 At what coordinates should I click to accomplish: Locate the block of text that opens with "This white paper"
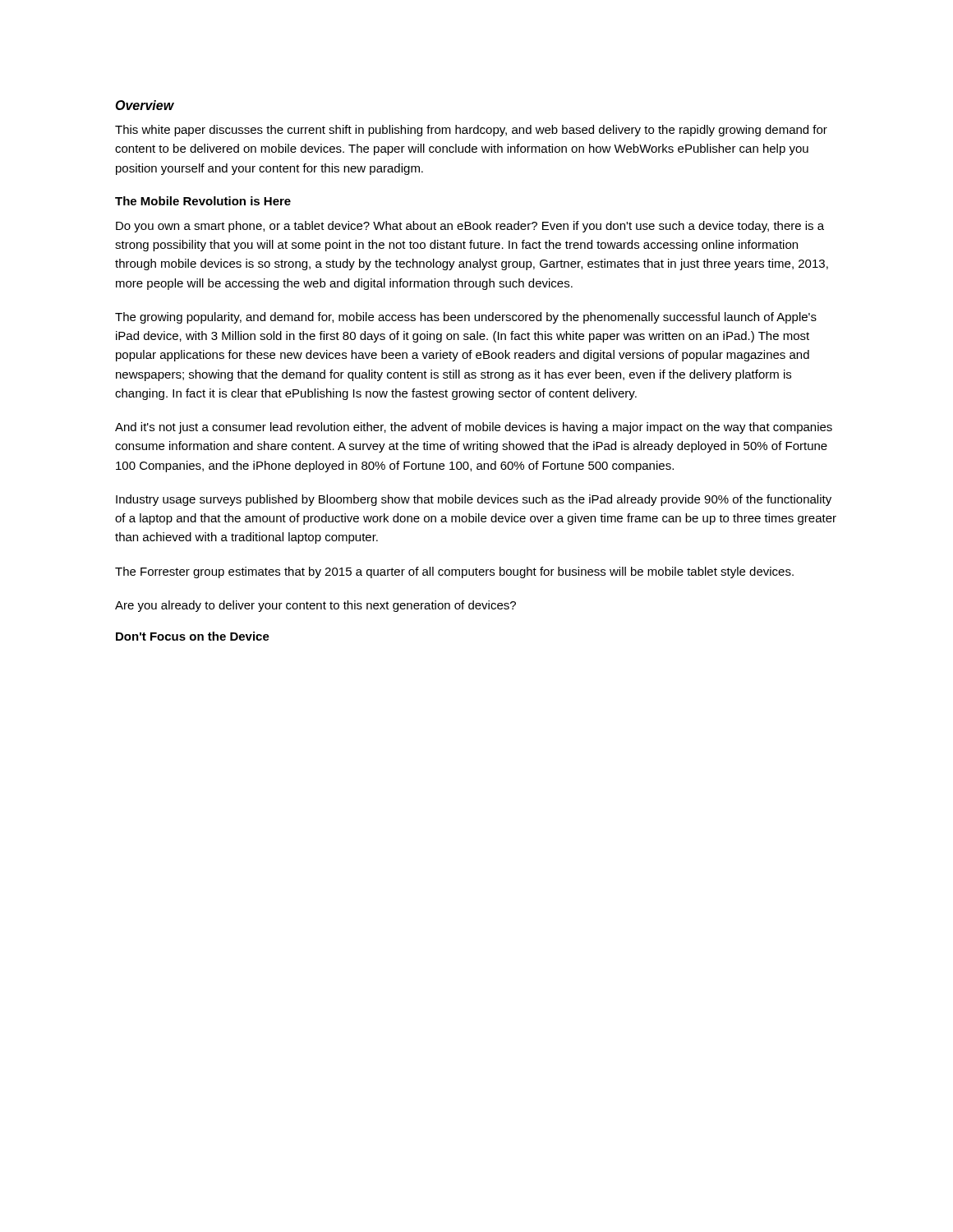pos(471,148)
